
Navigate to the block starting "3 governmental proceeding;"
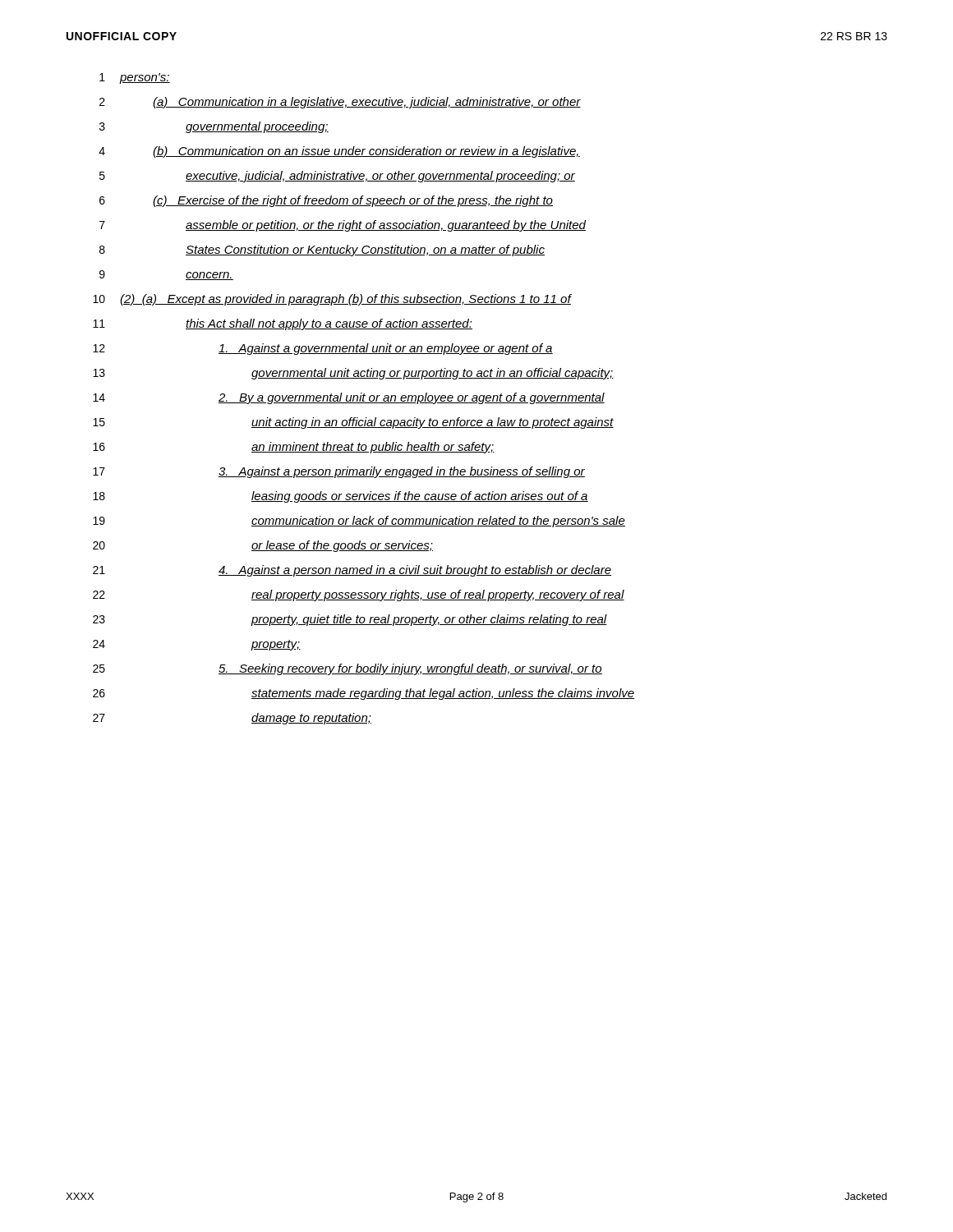[214, 127]
